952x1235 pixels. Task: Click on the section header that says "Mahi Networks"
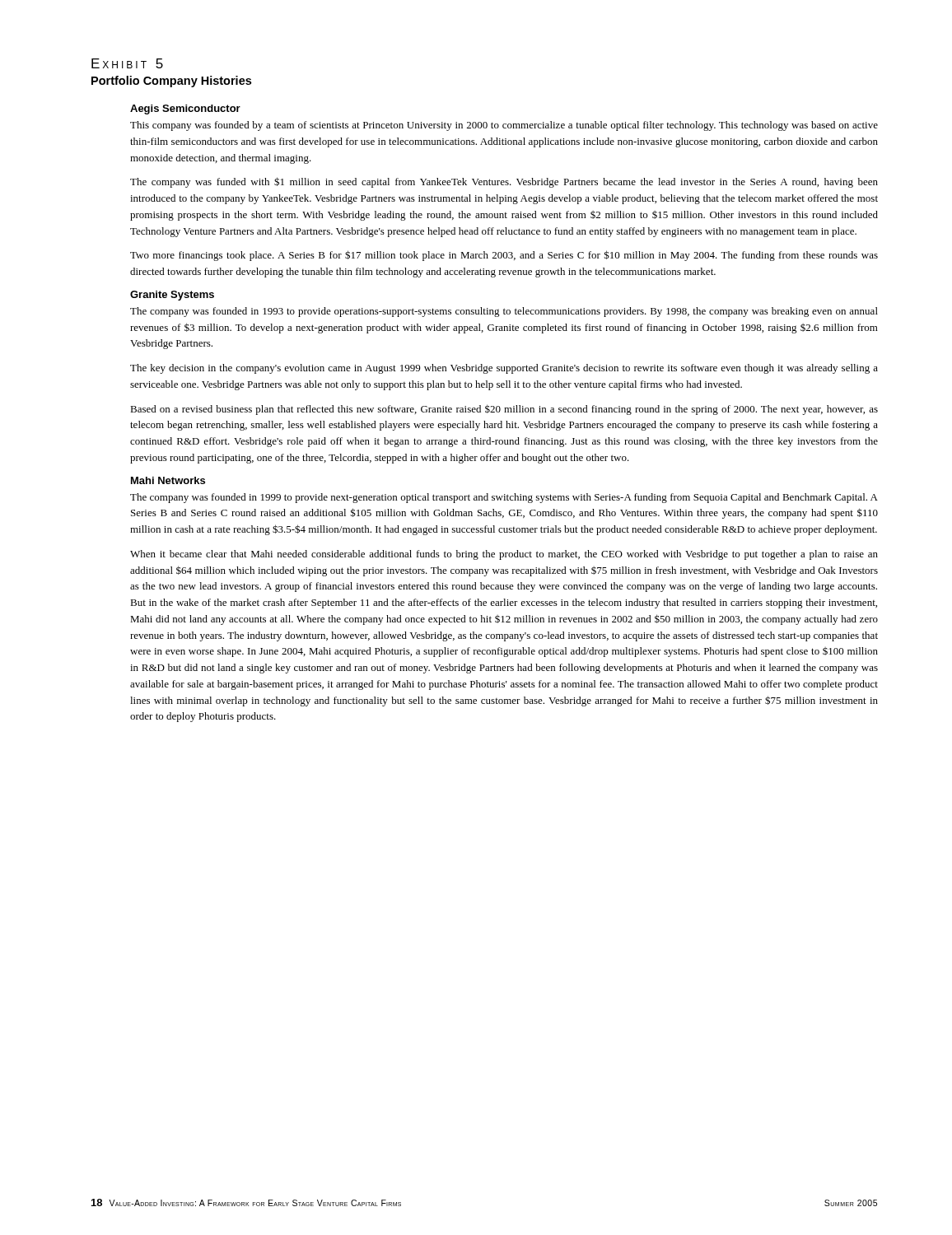click(168, 480)
